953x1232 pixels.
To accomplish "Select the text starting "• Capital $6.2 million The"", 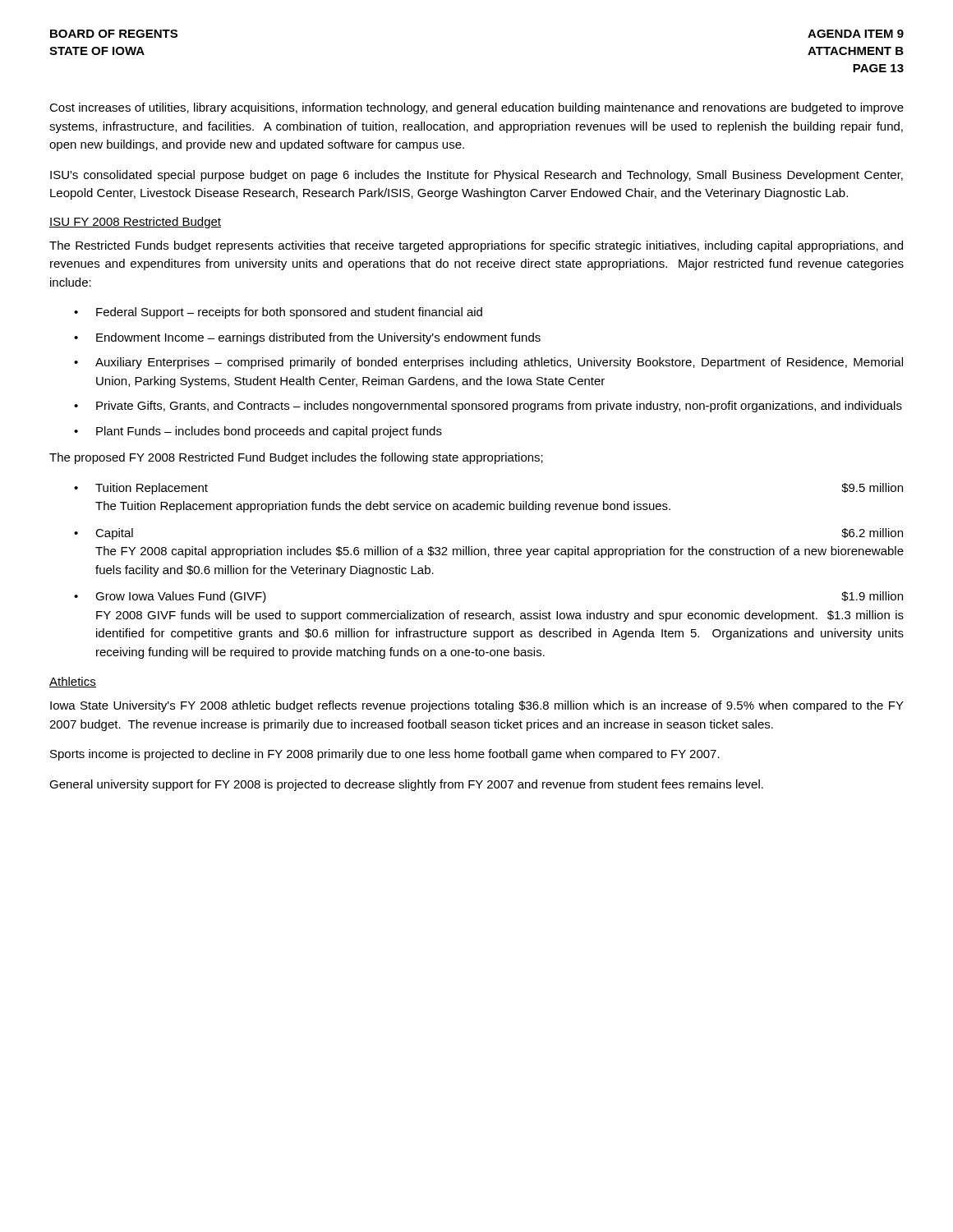I will pyautogui.click(x=476, y=551).
